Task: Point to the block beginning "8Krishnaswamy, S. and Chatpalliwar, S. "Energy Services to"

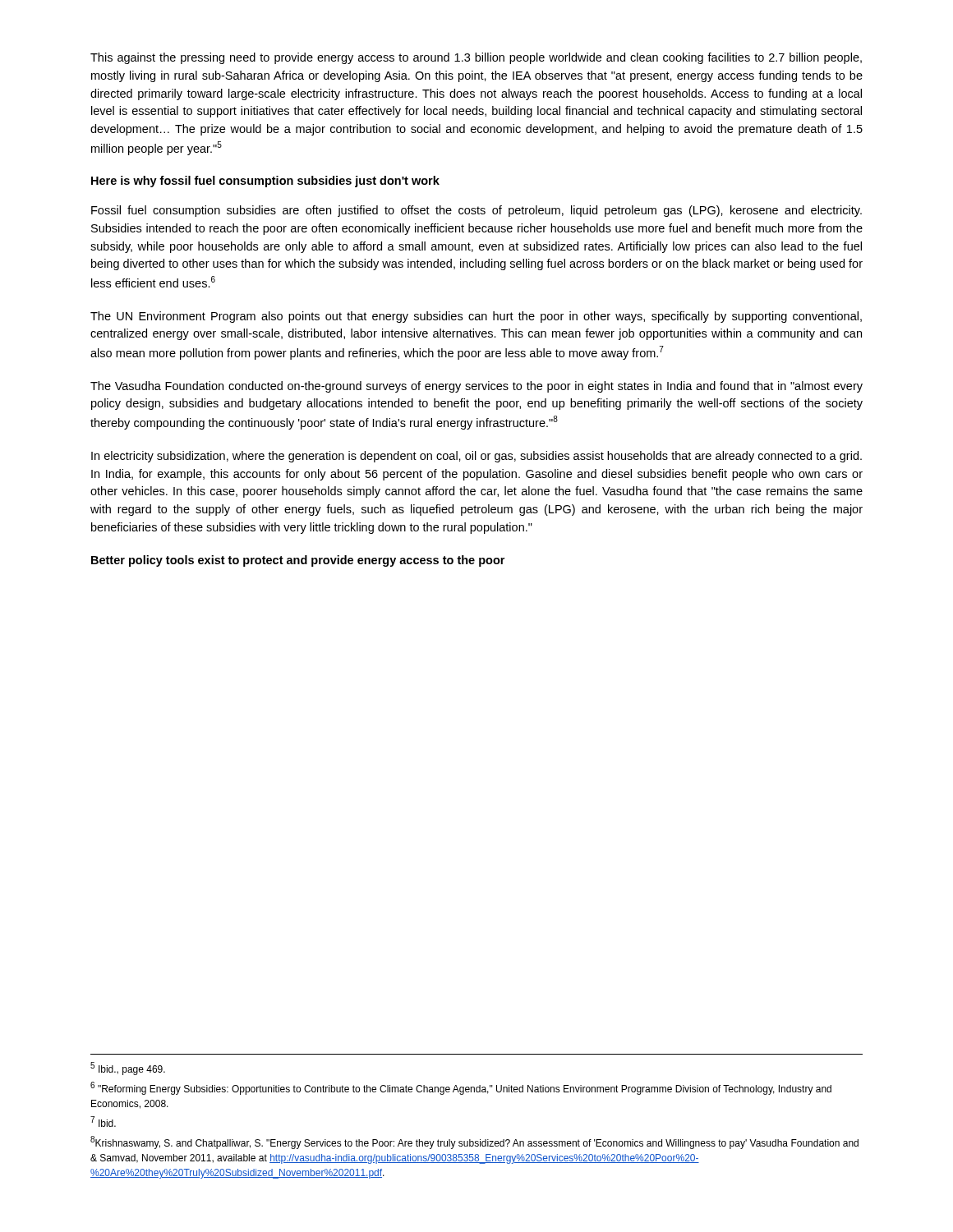Action: coord(475,1157)
